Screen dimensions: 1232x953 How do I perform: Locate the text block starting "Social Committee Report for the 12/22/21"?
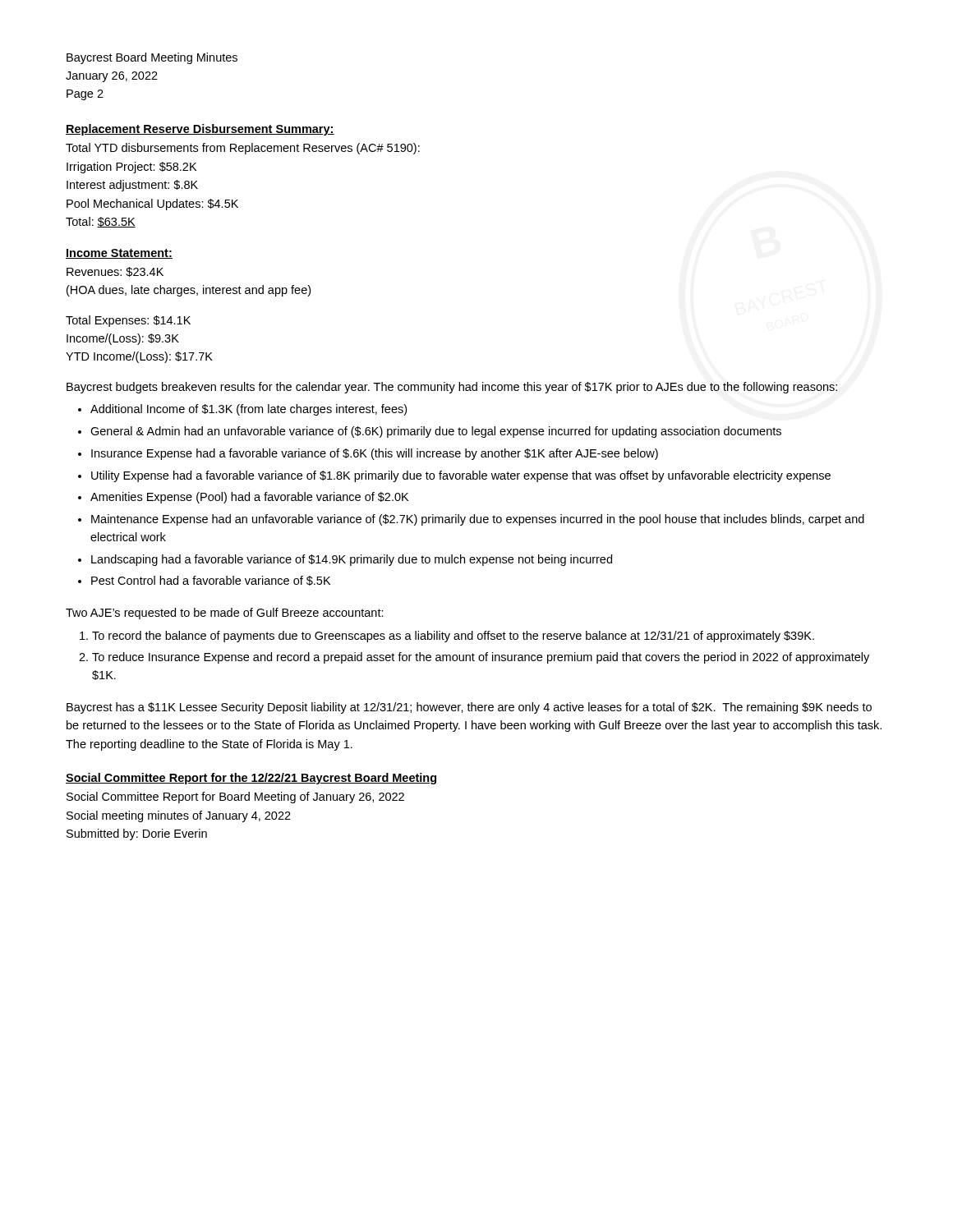click(251, 778)
